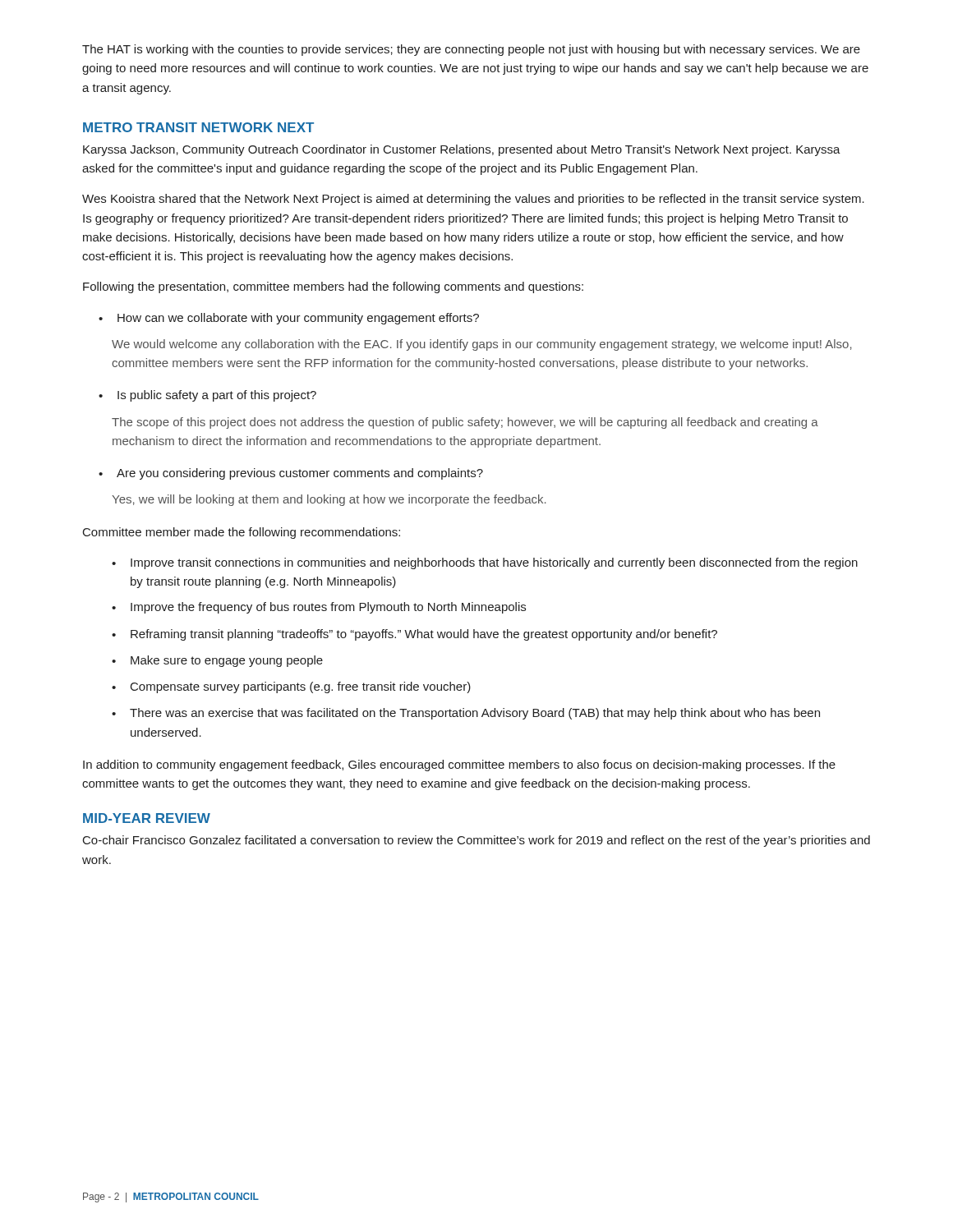Point to the element starting "The scope of this project does"
953x1232 pixels.
coord(465,431)
